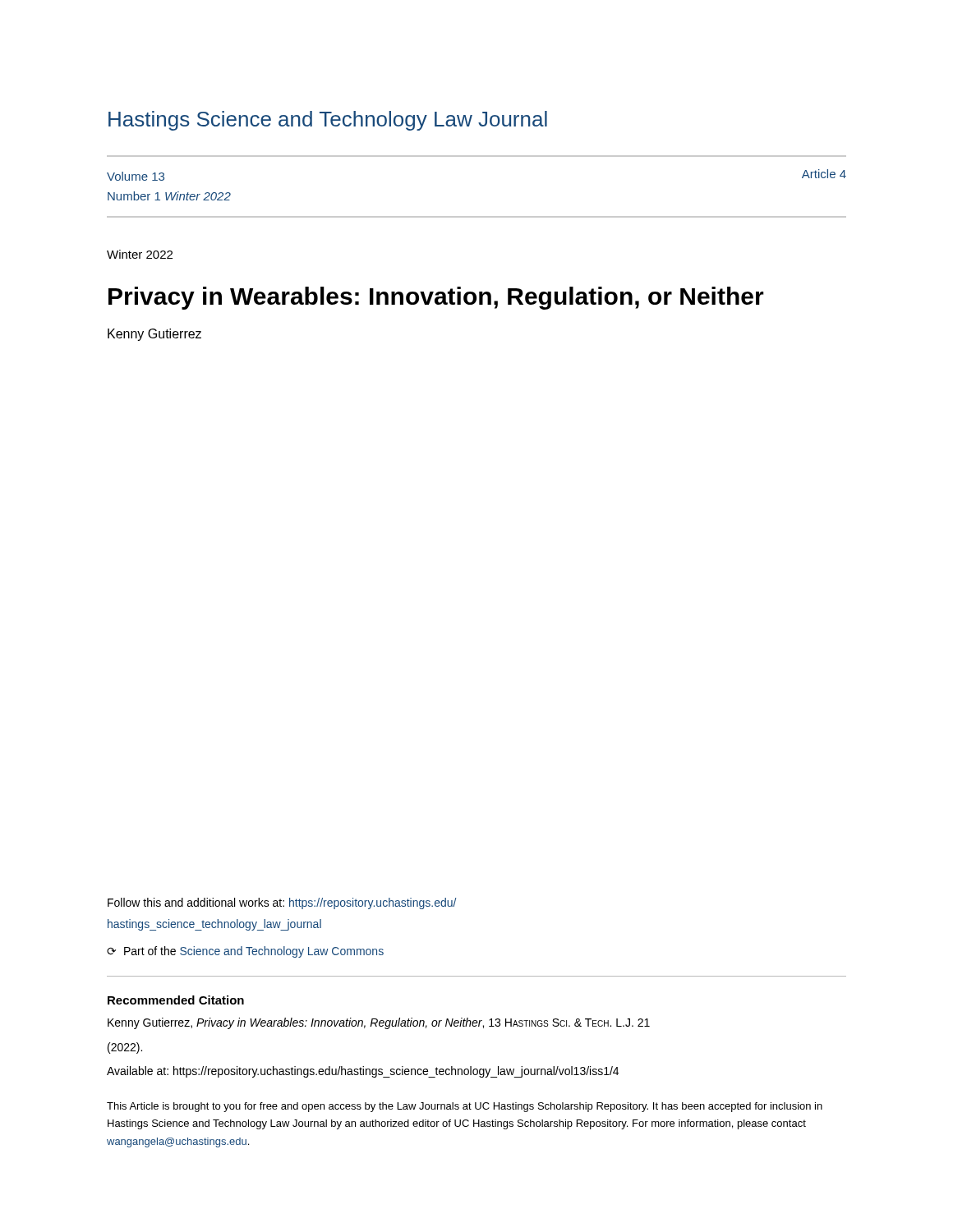Locate the text block that says "⟳ Part of the Science and Technology"

point(245,952)
